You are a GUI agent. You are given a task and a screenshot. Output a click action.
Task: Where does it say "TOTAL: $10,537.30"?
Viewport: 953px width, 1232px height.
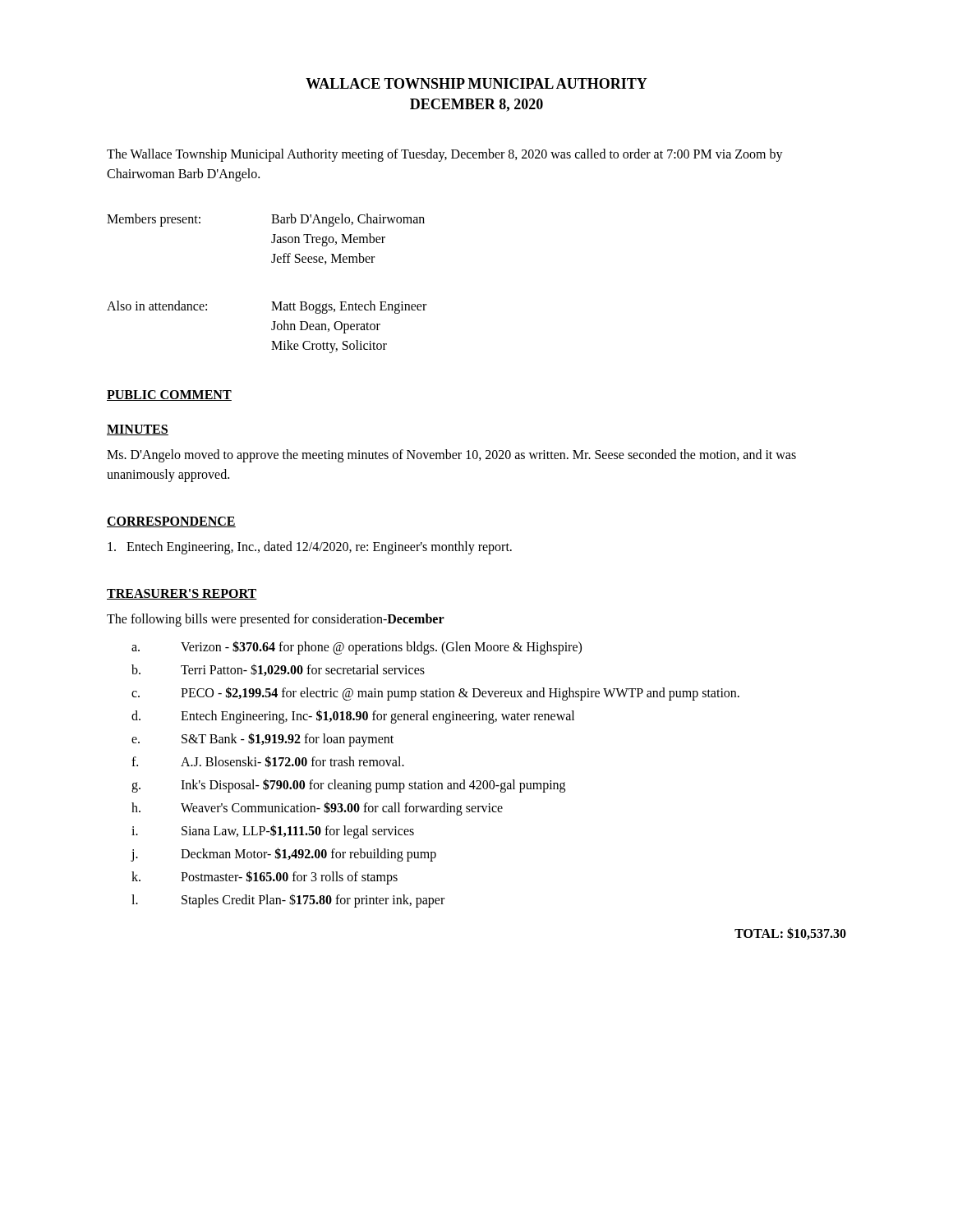point(790,934)
